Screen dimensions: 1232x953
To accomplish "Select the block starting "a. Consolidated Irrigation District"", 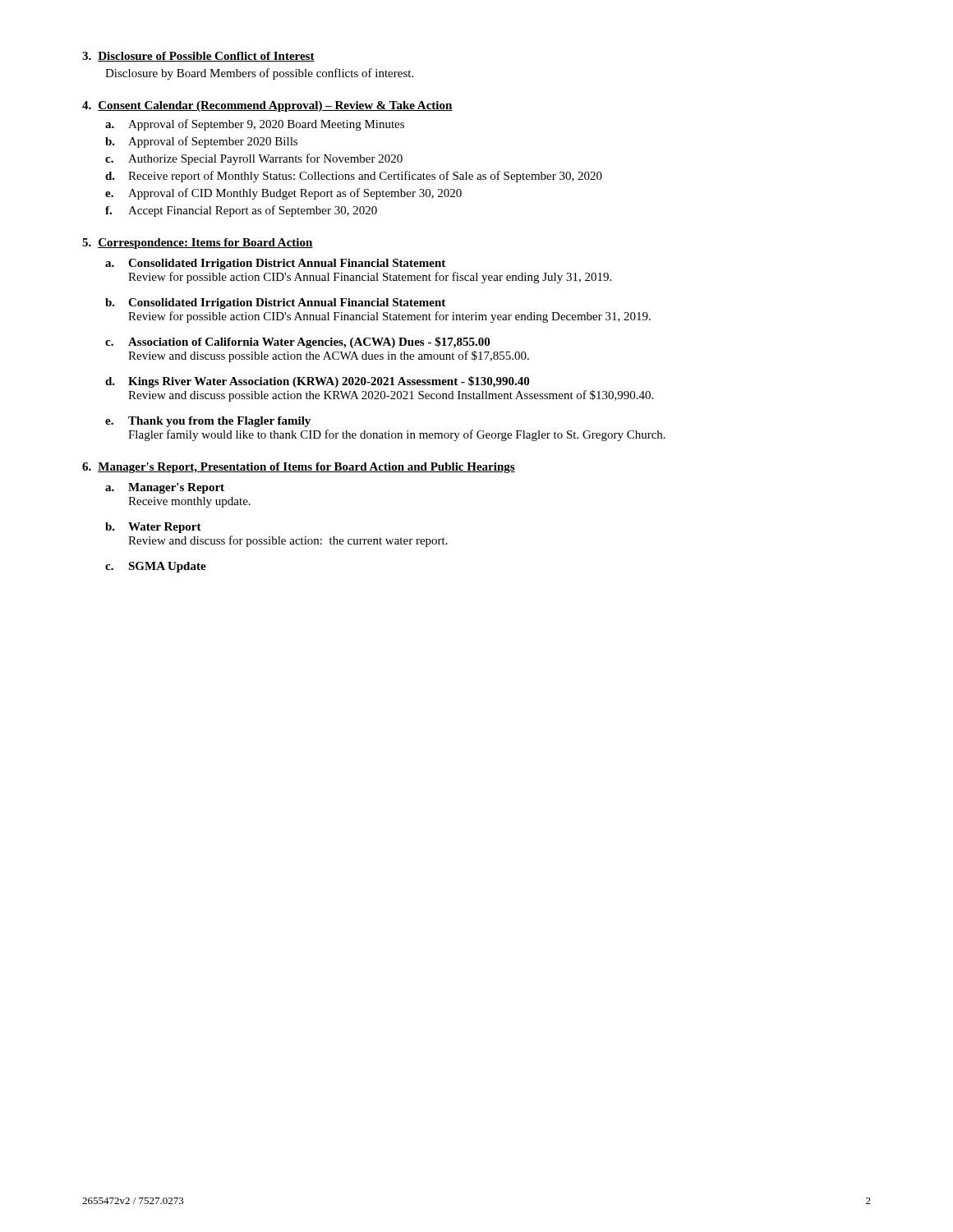I will coord(359,270).
